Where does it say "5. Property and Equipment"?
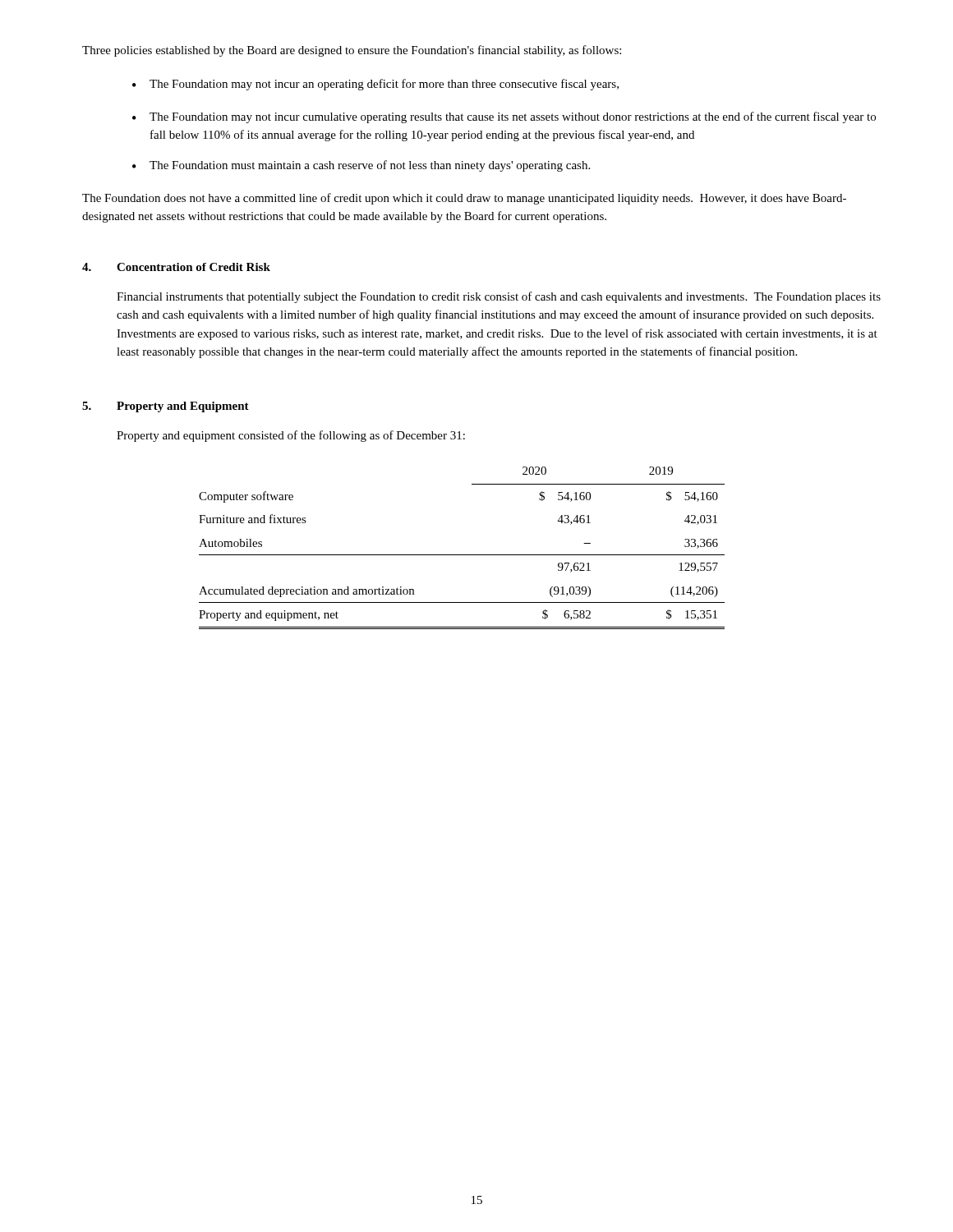 [x=165, y=406]
